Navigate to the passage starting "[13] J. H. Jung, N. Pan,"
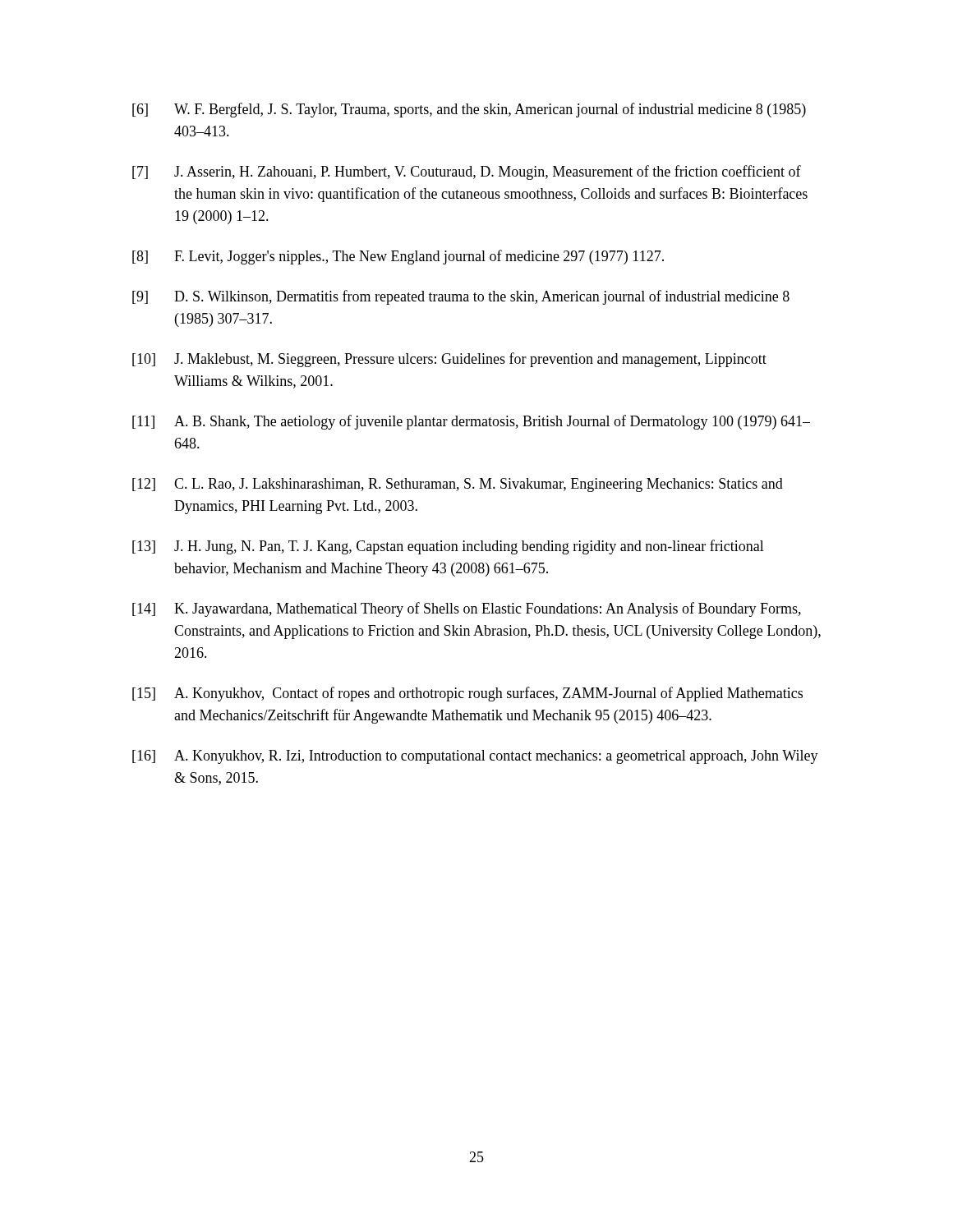 (476, 558)
